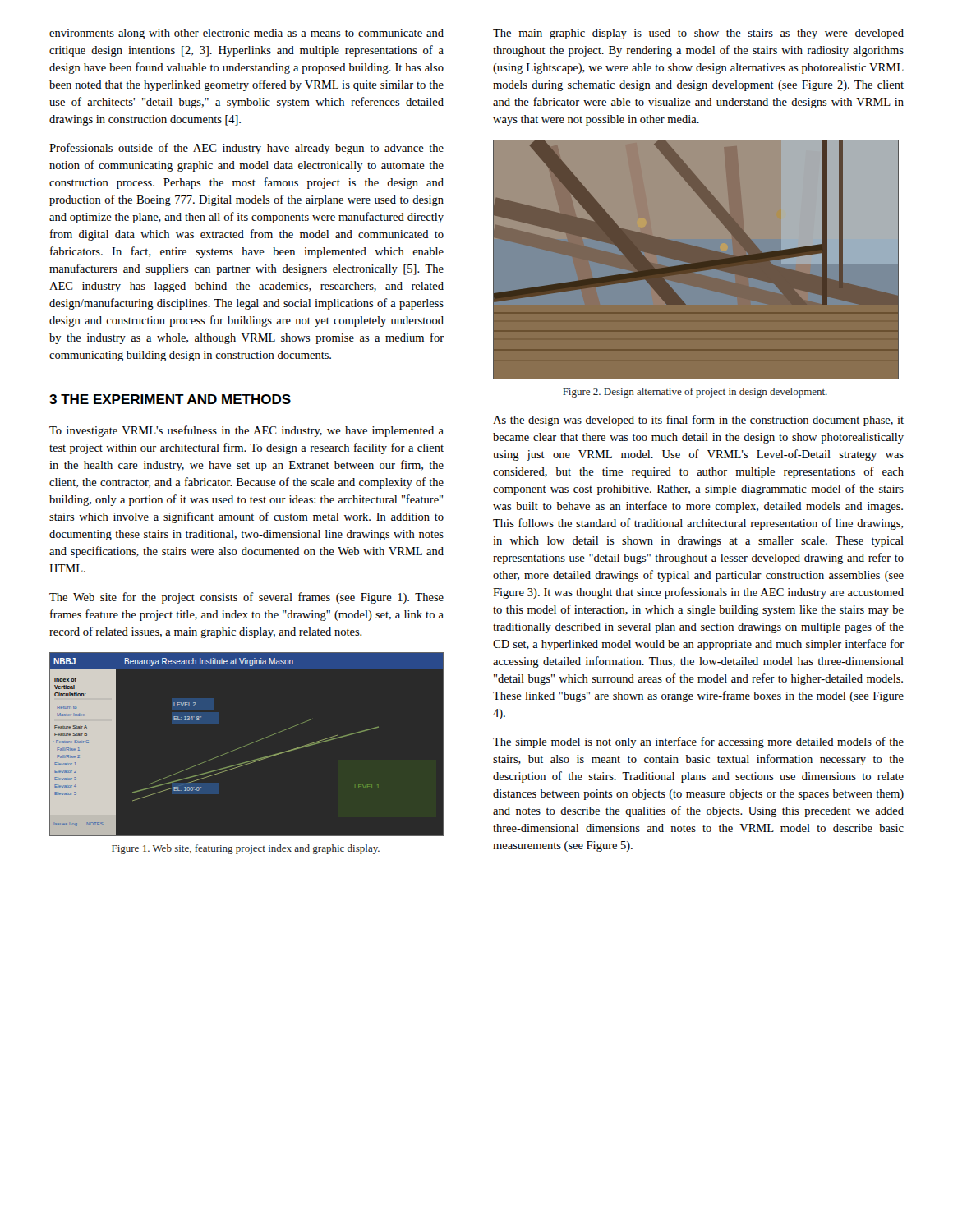The image size is (953, 1232).
Task: Find the block on this page that starts "Professionals outside of the"
Action: click(x=246, y=251)
